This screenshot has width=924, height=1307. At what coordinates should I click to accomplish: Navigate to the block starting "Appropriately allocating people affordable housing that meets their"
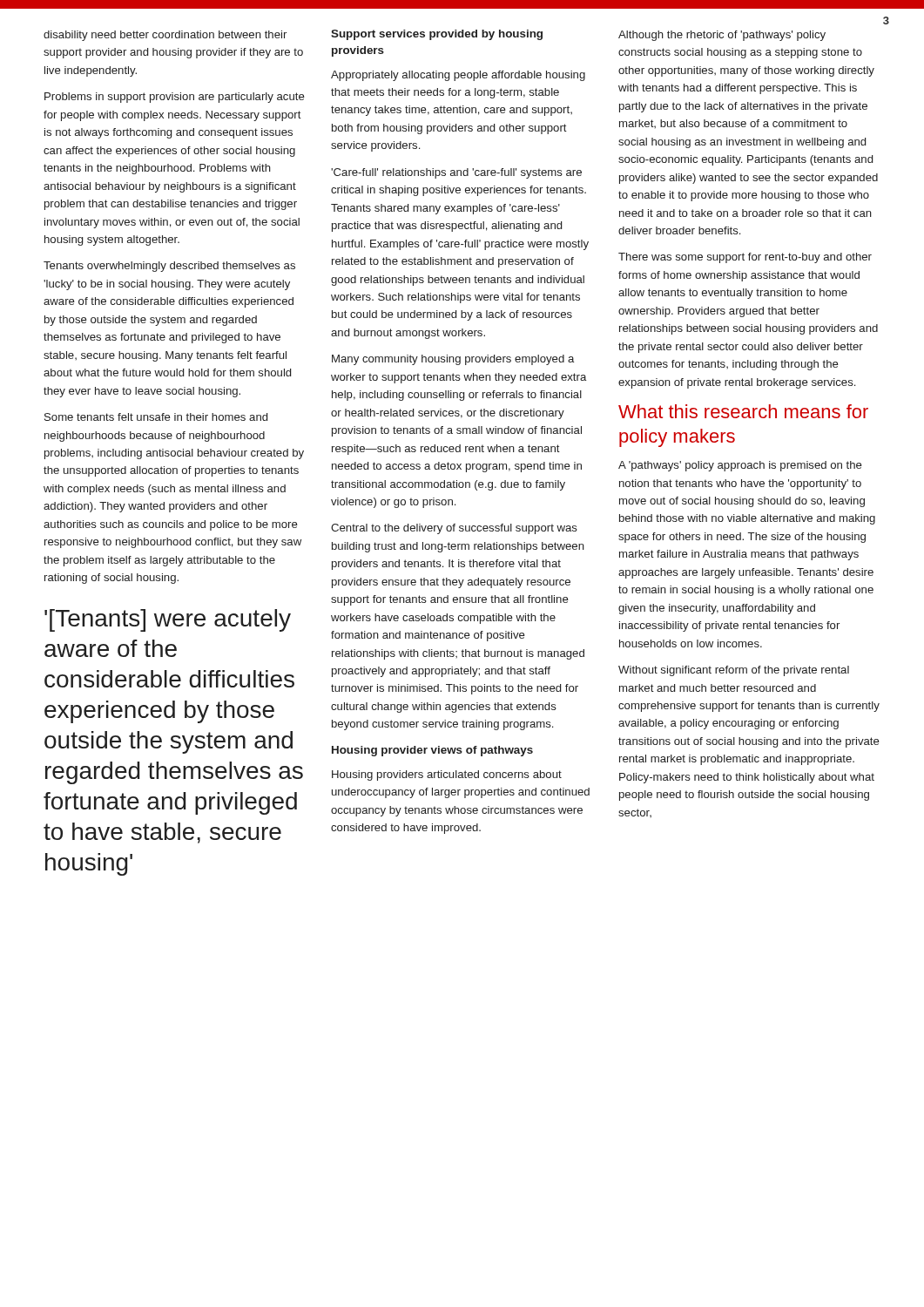pyautogui.click(x=462, y=400)
